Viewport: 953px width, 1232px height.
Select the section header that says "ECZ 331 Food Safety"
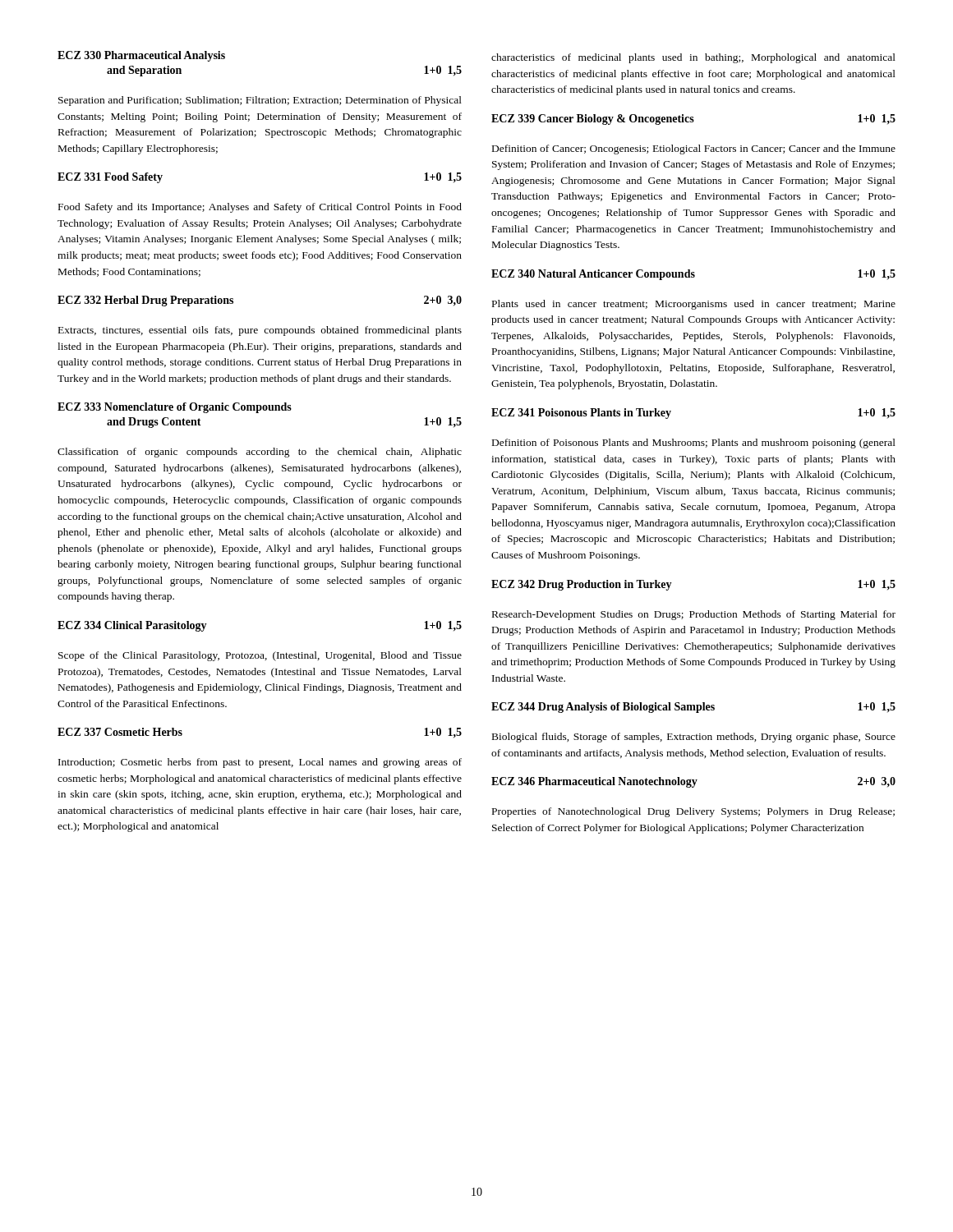(113, 178)
